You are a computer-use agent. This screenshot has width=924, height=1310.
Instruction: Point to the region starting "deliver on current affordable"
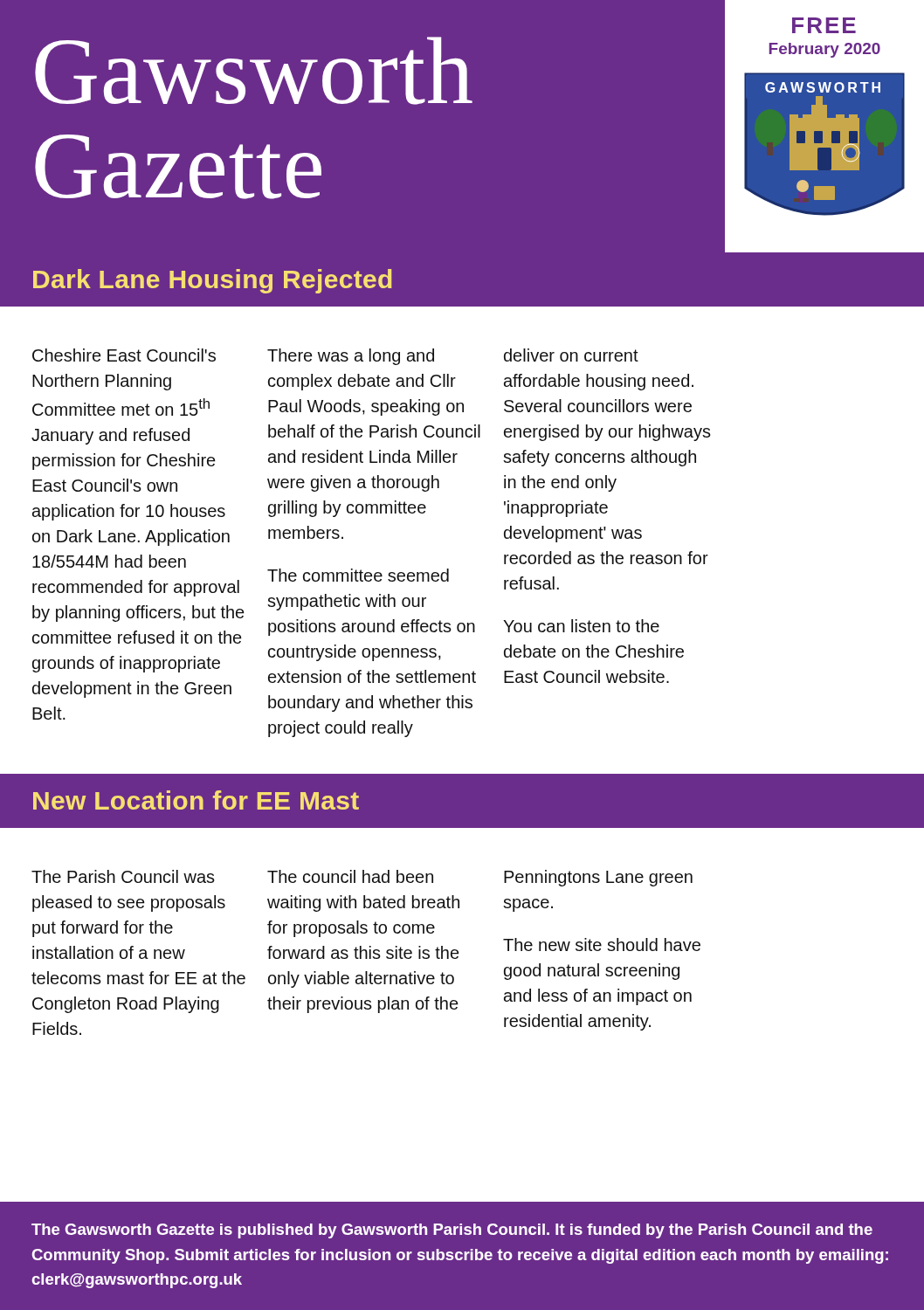click(608, 517)
